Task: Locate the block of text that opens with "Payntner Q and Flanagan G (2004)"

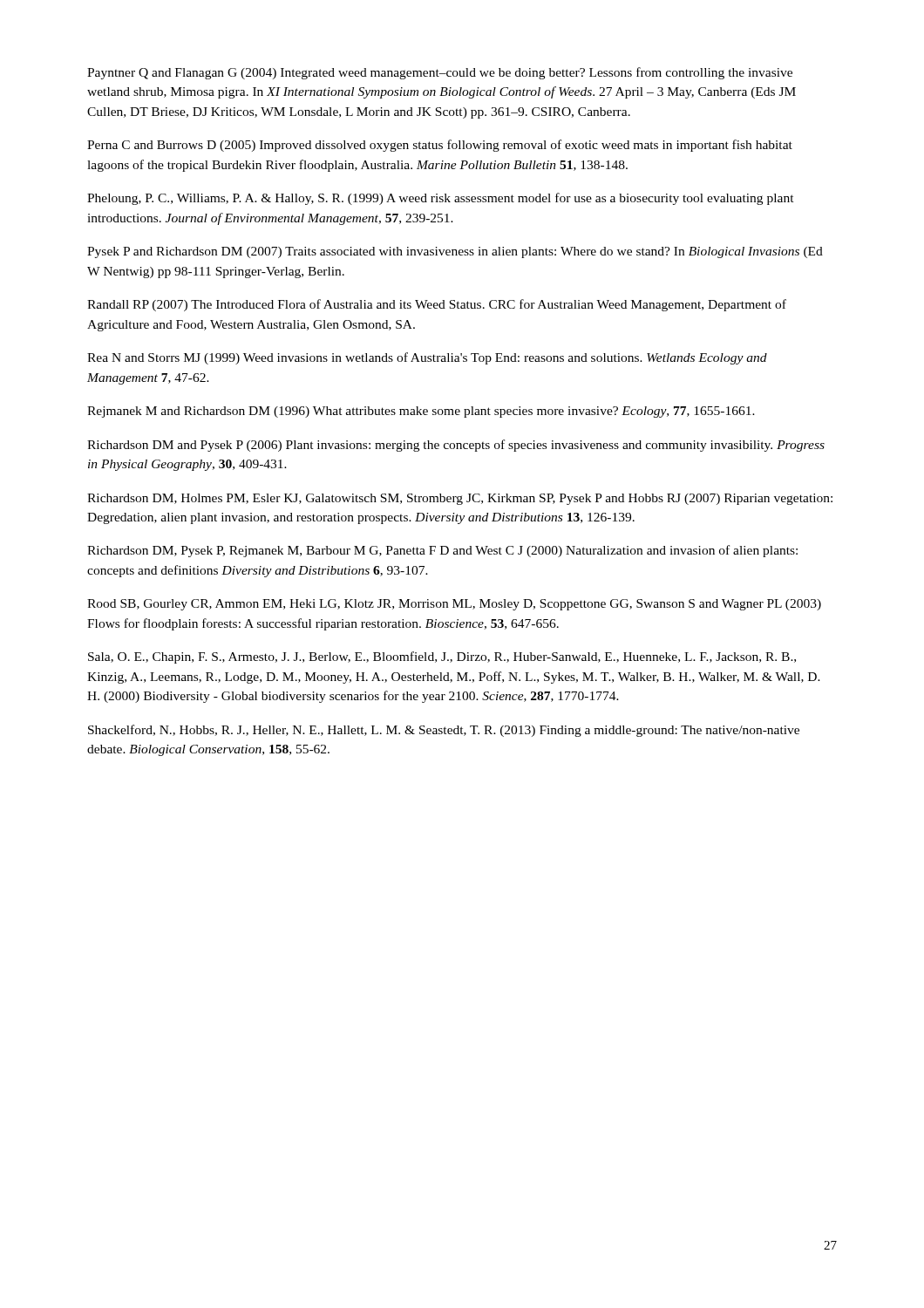Action: [x=442, y=91]
